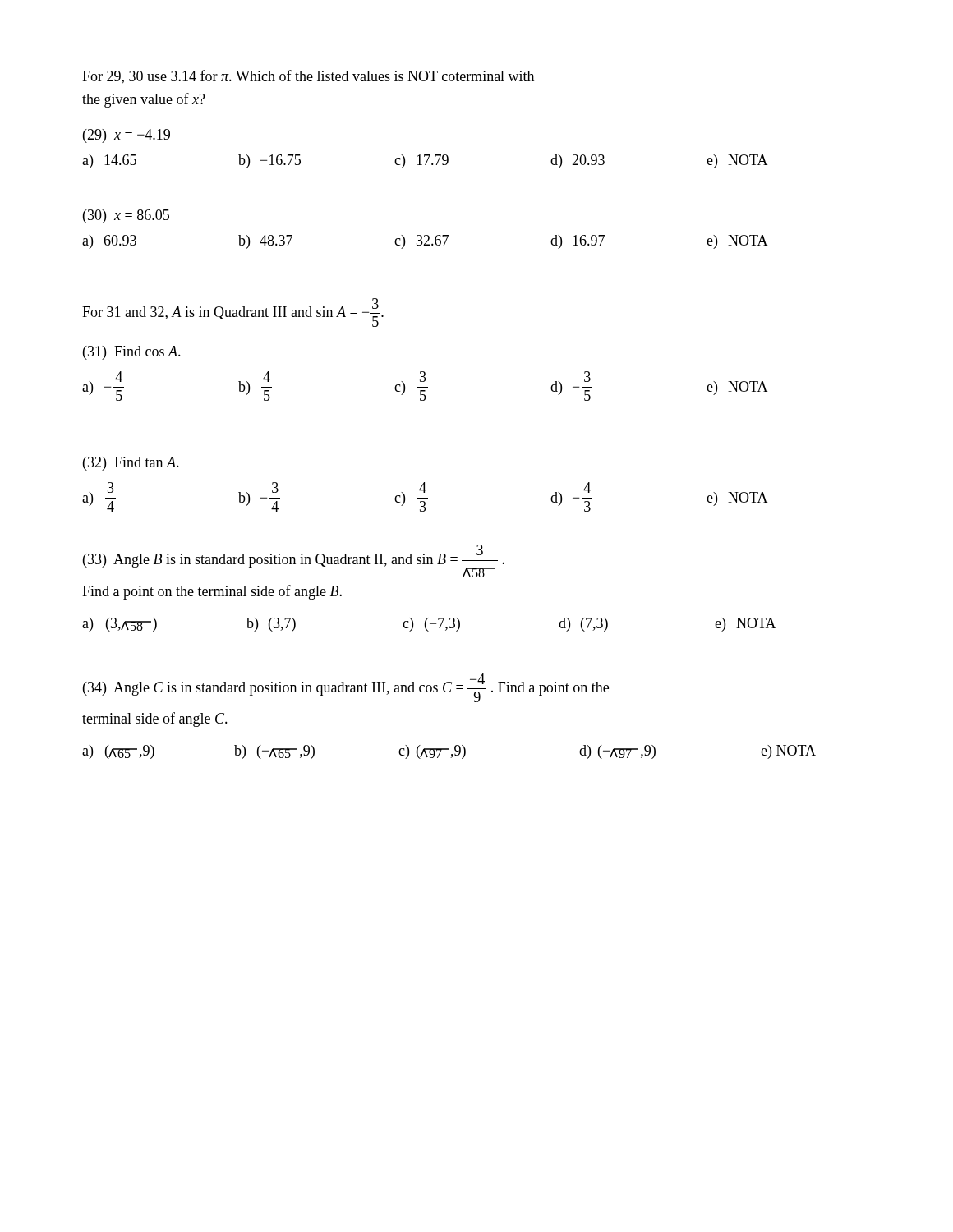Select the list item with the text "a) (3, 58 )"
The image size is (953, 1232).
coord(448,624)
